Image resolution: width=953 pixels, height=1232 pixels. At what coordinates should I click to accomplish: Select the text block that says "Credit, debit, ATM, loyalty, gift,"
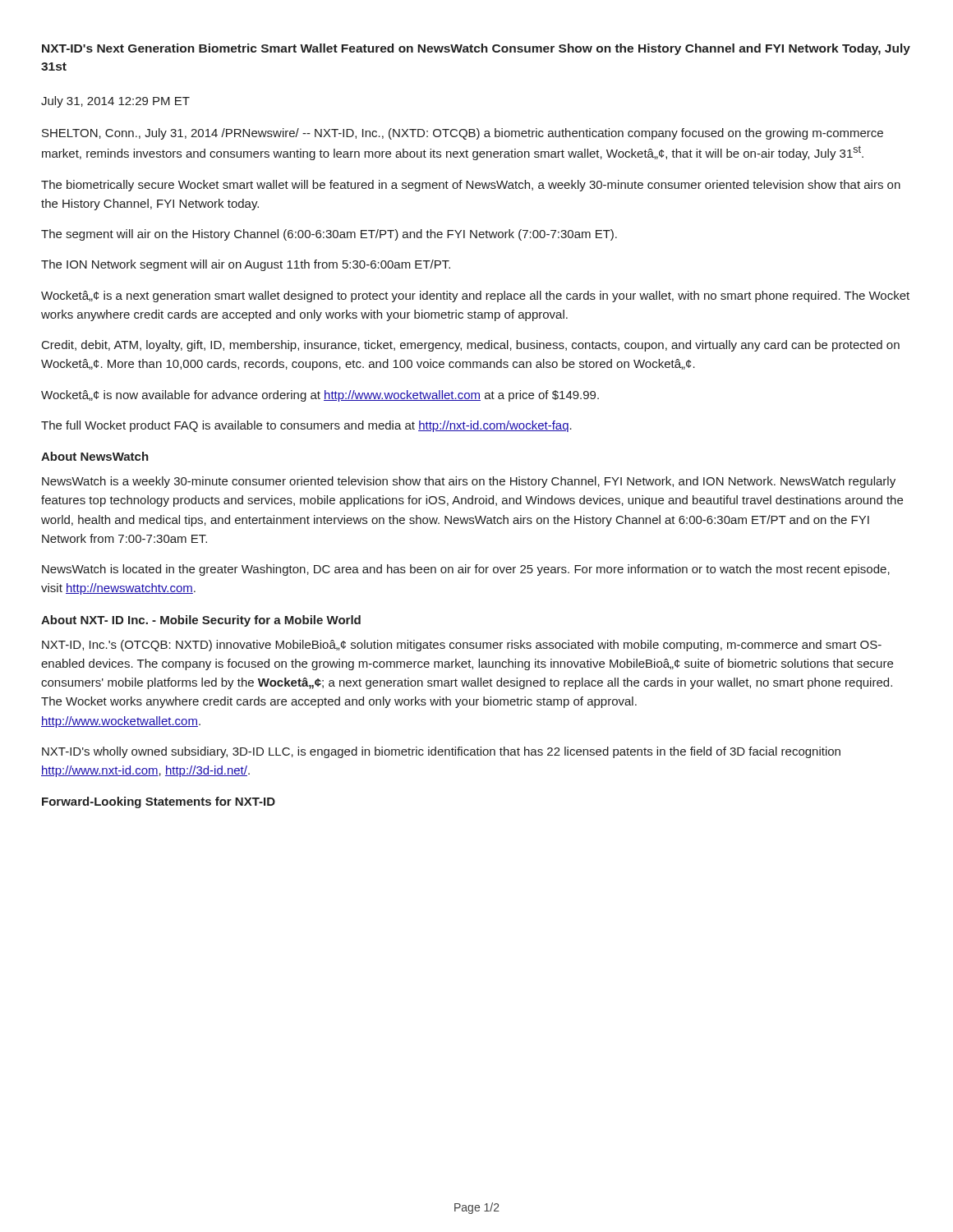click(x=471, y=354)
